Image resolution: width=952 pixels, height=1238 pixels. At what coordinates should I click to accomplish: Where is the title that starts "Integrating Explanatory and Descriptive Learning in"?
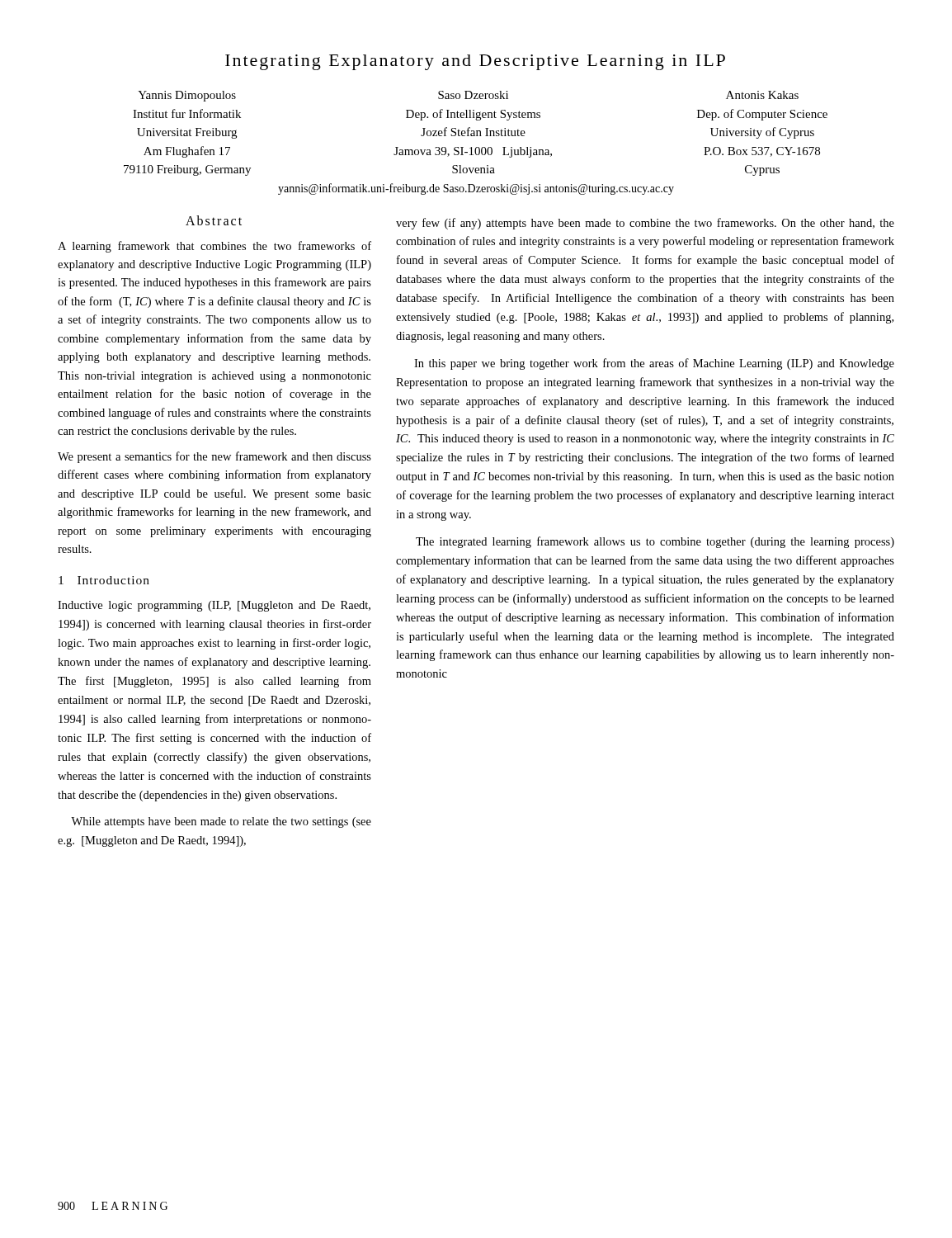tap(476, 60)
